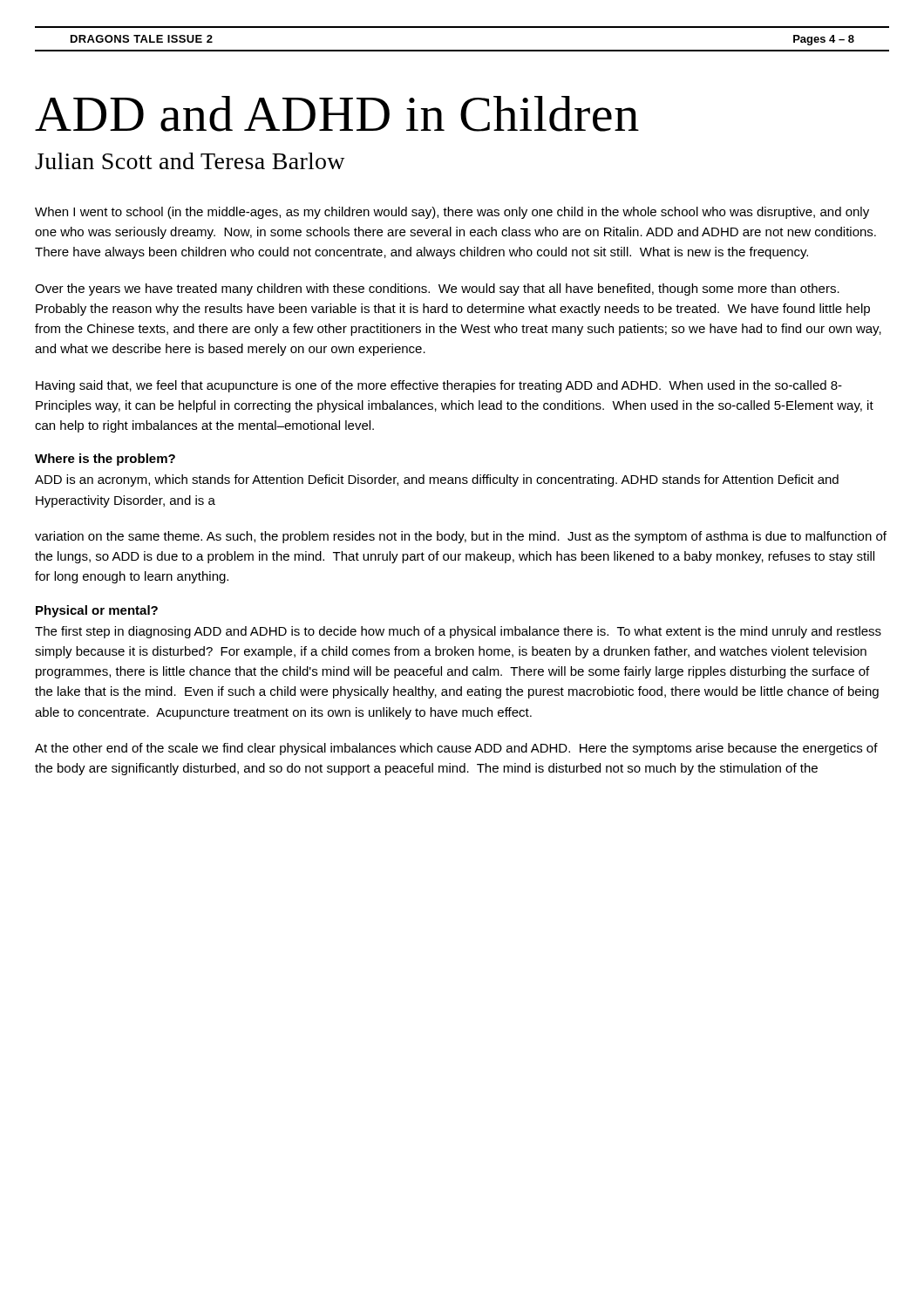
Task: Click on the text block containing "variation on the same theme."
Action: (461, 556)
